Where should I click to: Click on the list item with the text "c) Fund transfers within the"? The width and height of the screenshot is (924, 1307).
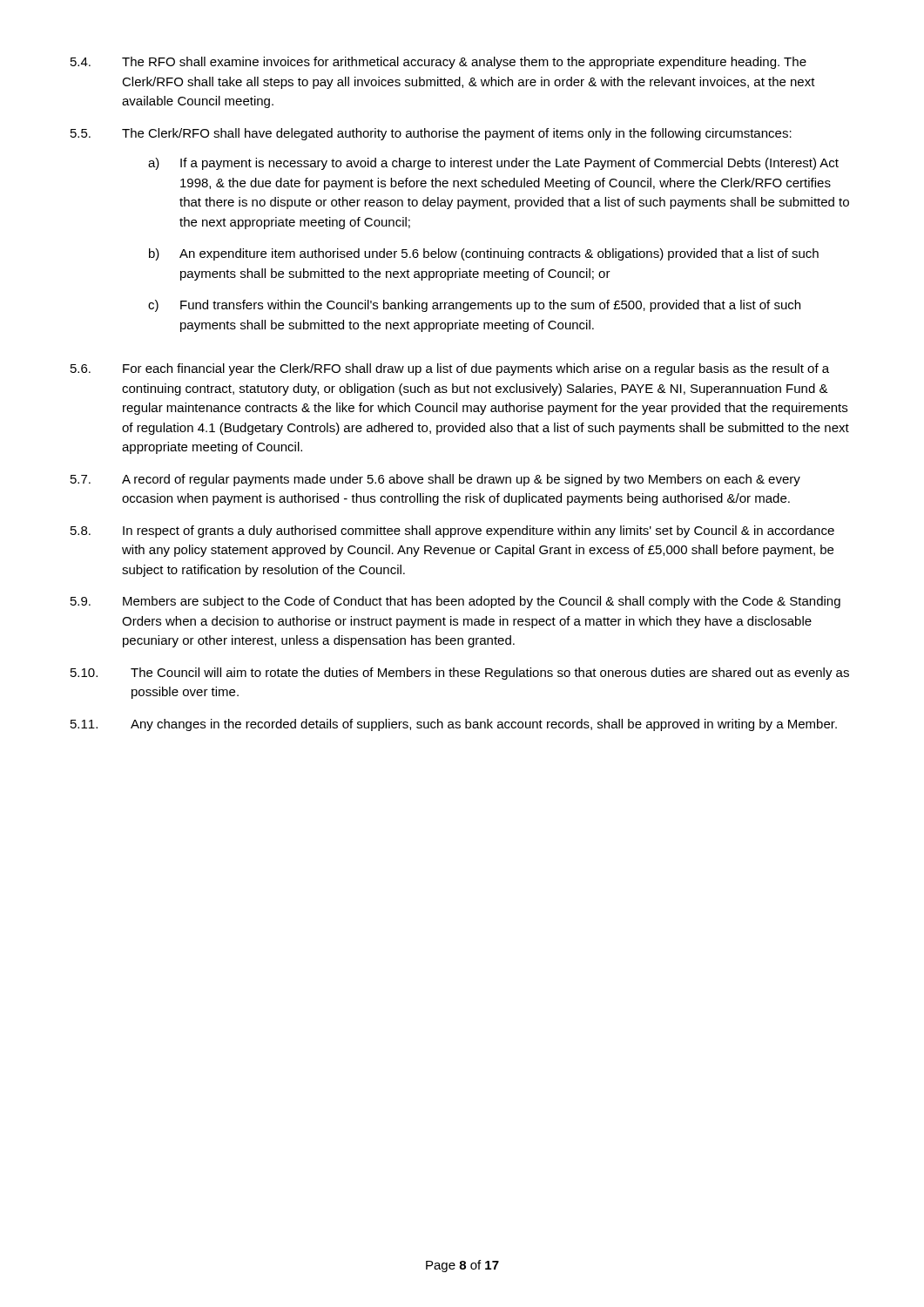[x=501, y=315]
